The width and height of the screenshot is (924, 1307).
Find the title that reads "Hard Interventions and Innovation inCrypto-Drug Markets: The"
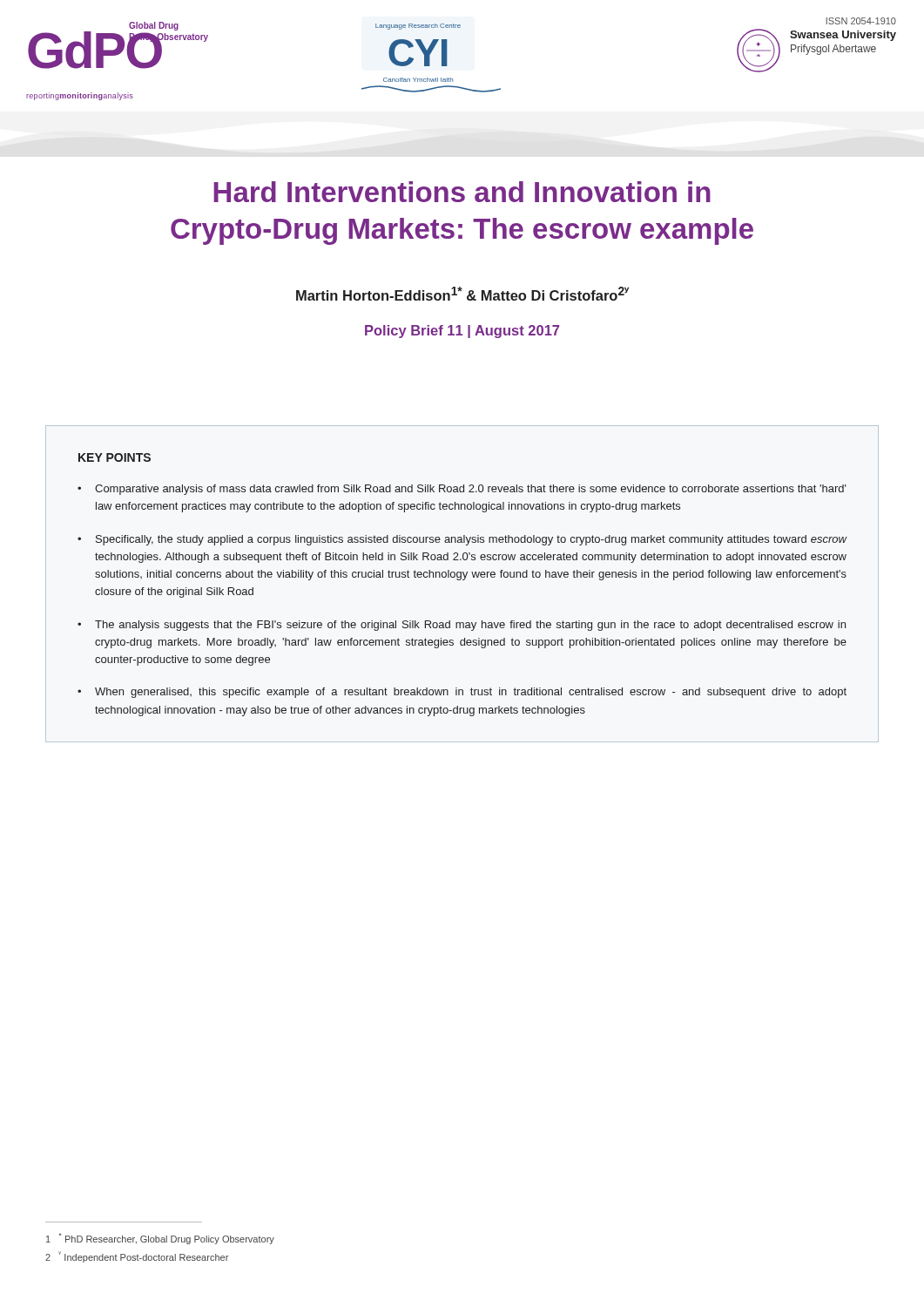[462, 211]
